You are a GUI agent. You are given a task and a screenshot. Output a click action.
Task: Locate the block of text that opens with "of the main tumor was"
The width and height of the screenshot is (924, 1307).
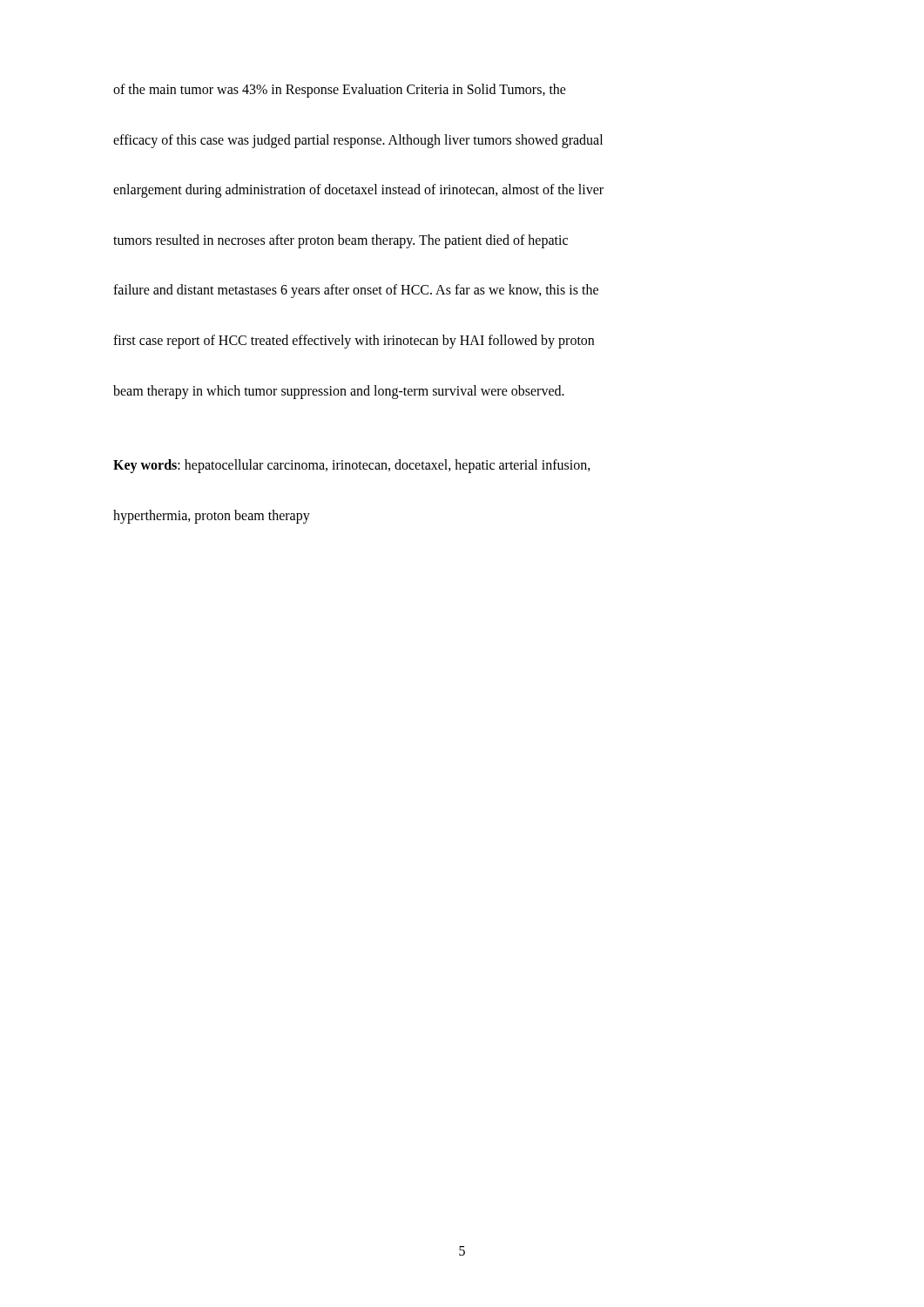[x=340, y=89]
